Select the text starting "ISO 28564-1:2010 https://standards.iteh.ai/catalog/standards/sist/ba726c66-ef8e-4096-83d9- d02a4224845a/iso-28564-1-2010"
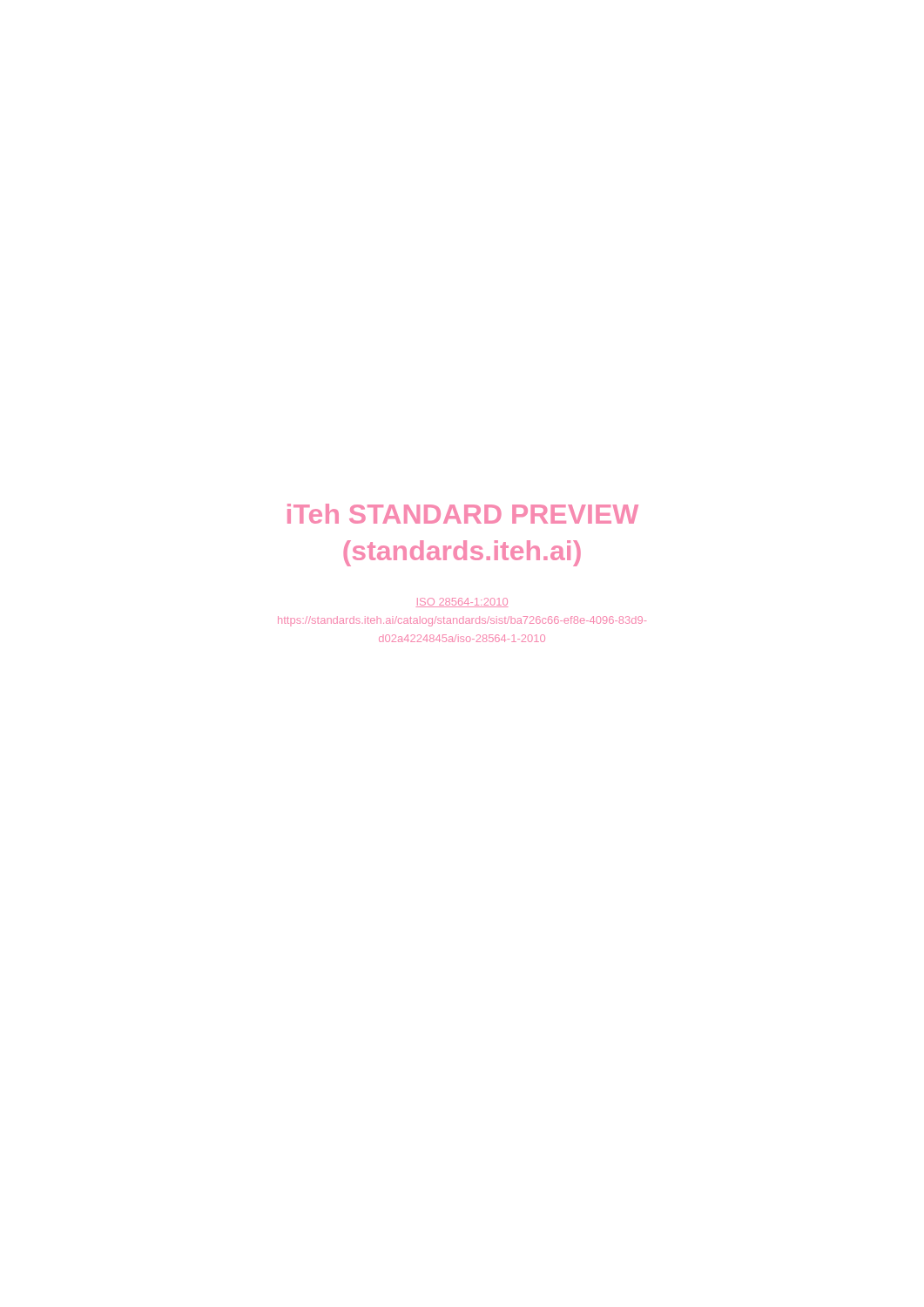924x1307 pixels. coord(462,621)
